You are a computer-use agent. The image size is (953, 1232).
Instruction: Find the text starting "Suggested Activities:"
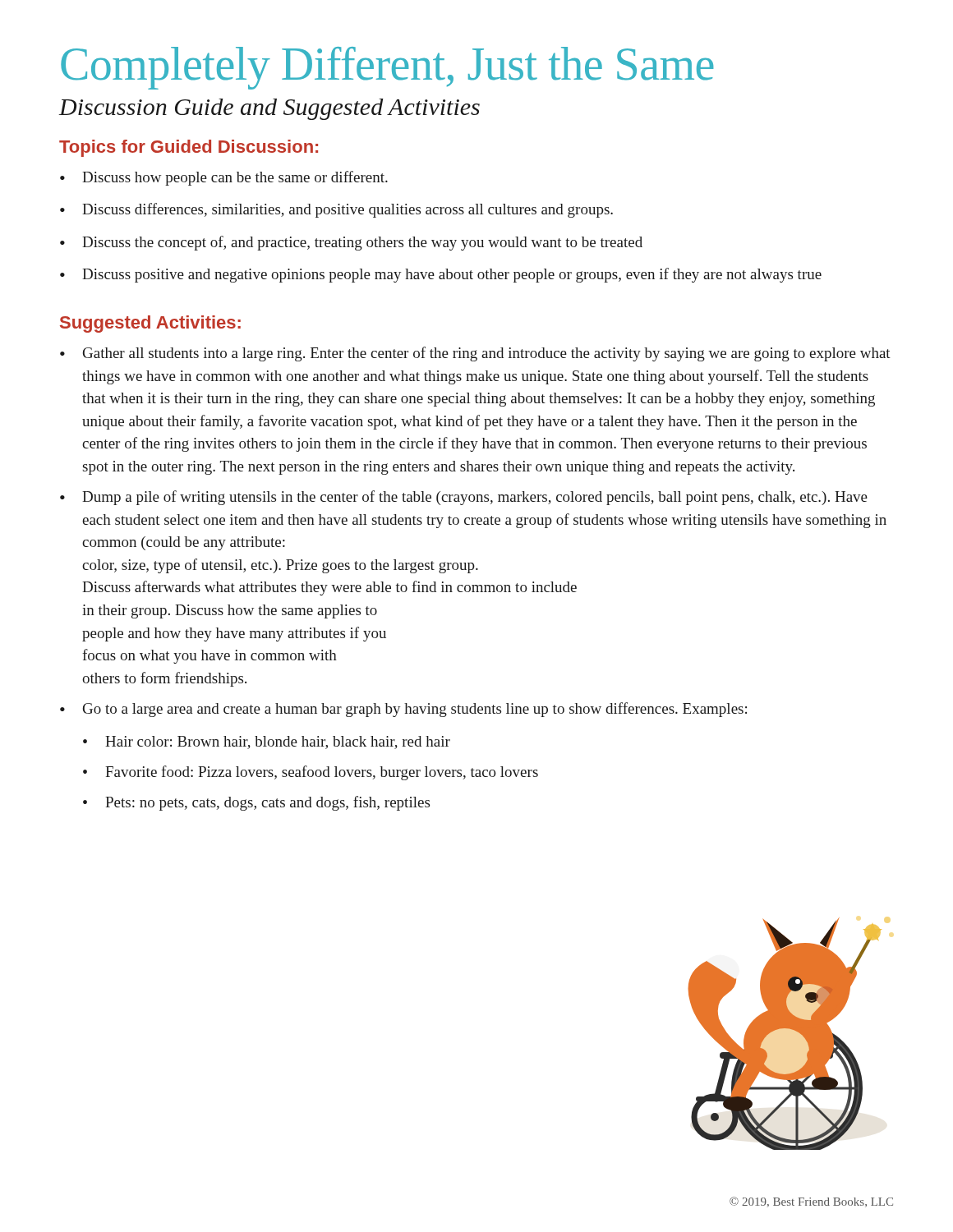coord(150,324)
